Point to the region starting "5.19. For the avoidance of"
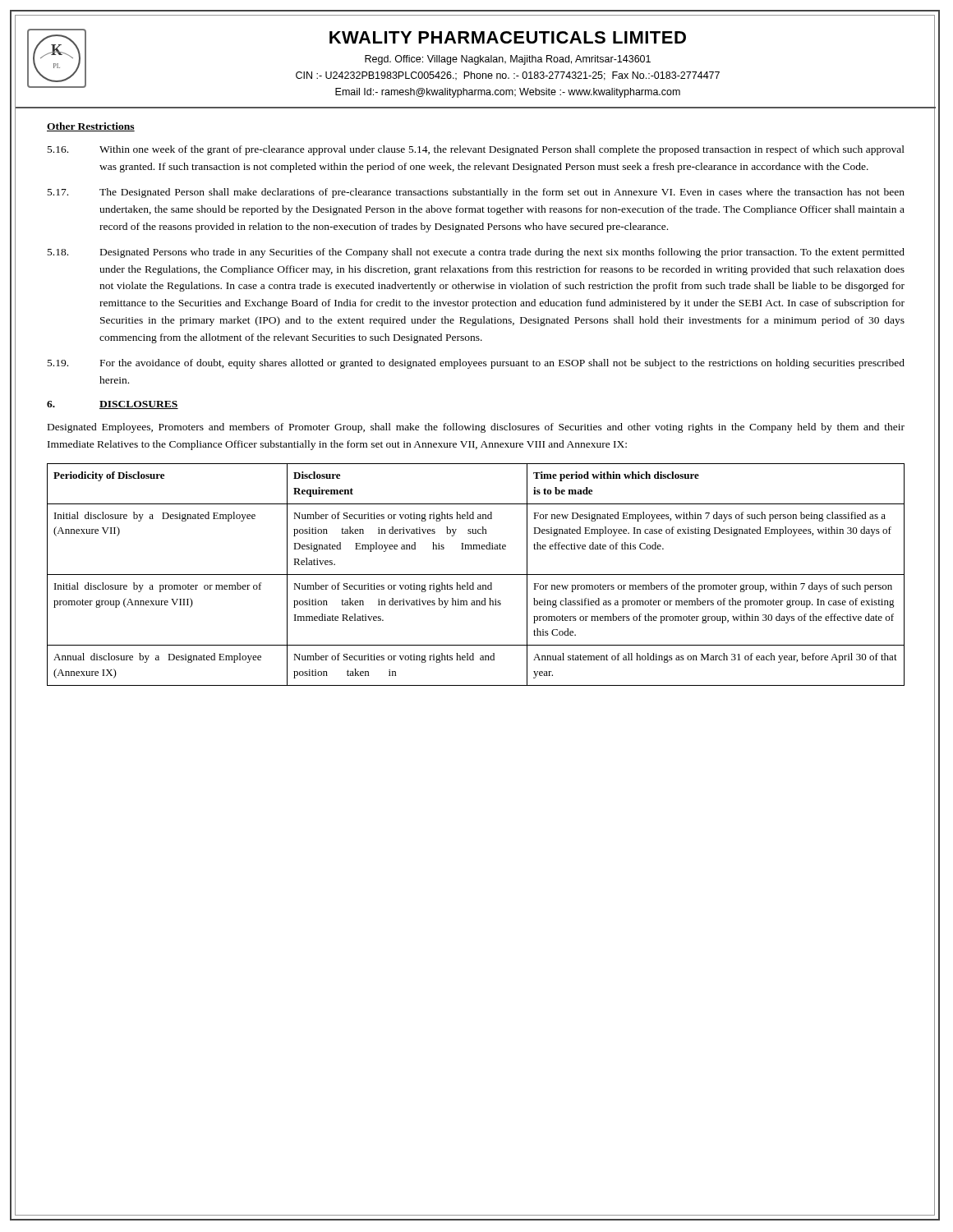The image size is (953, 1232). 476,372
